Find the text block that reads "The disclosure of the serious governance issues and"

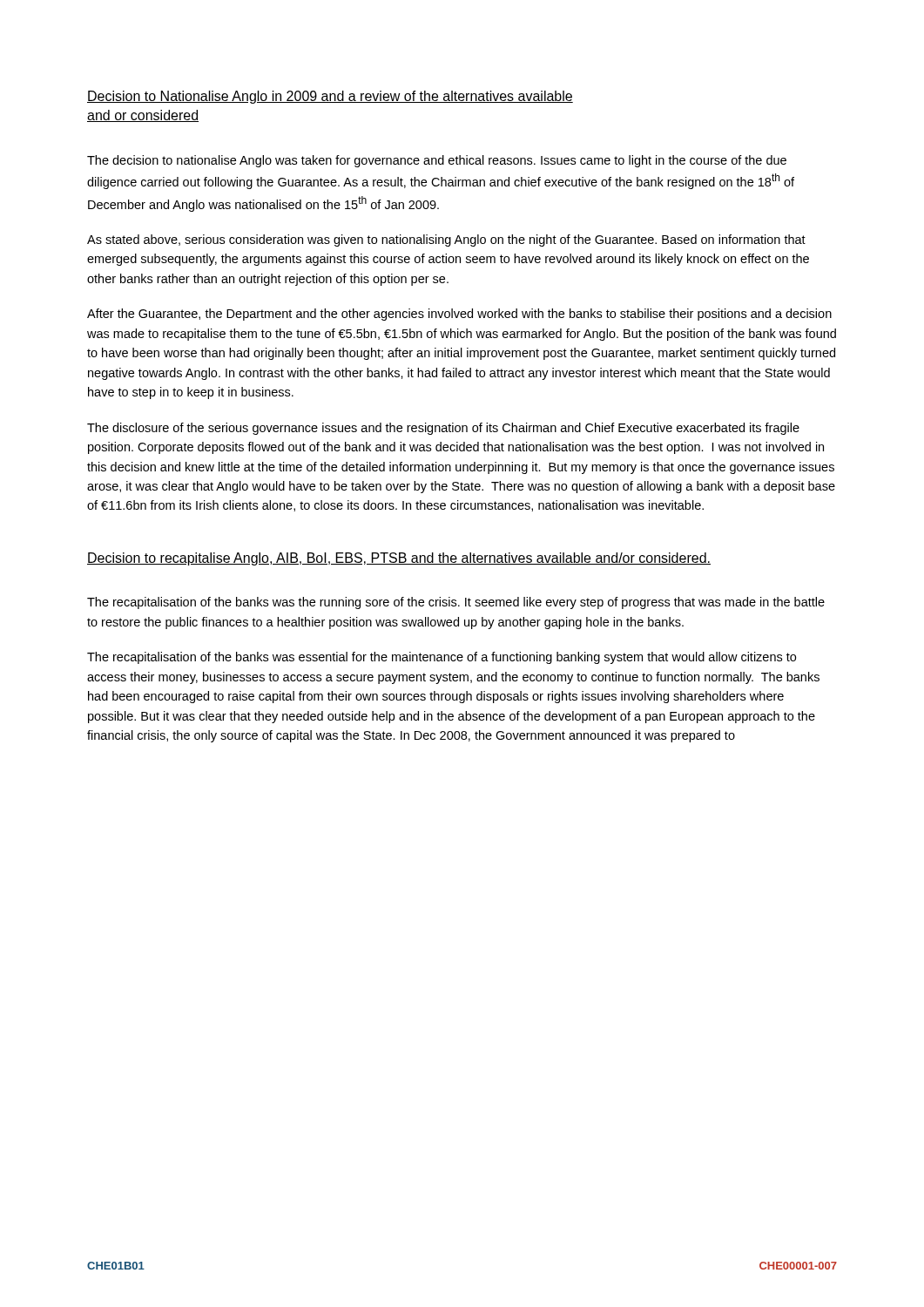(x=461, y=467)
